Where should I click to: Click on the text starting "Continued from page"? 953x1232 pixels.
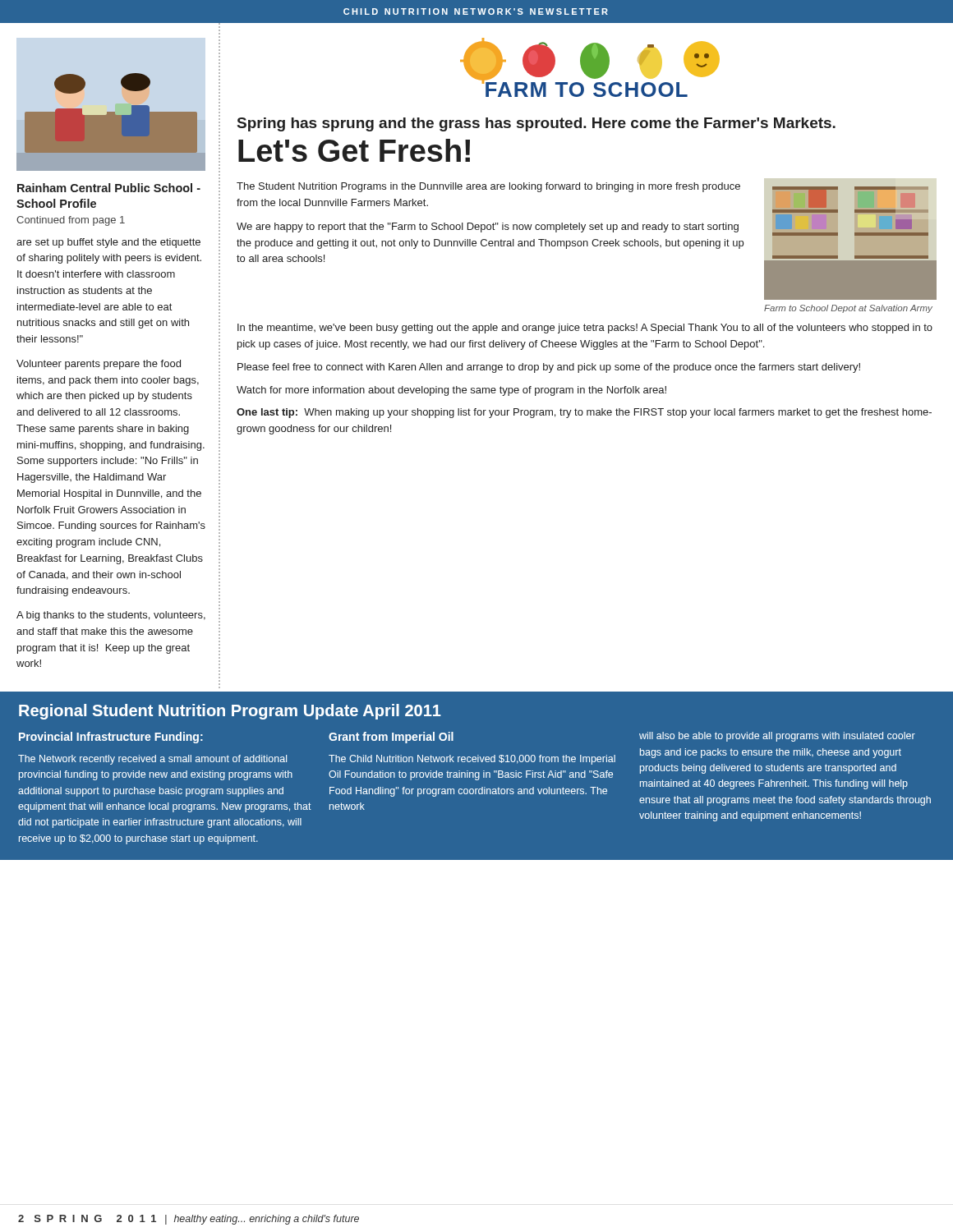point(71,219)
